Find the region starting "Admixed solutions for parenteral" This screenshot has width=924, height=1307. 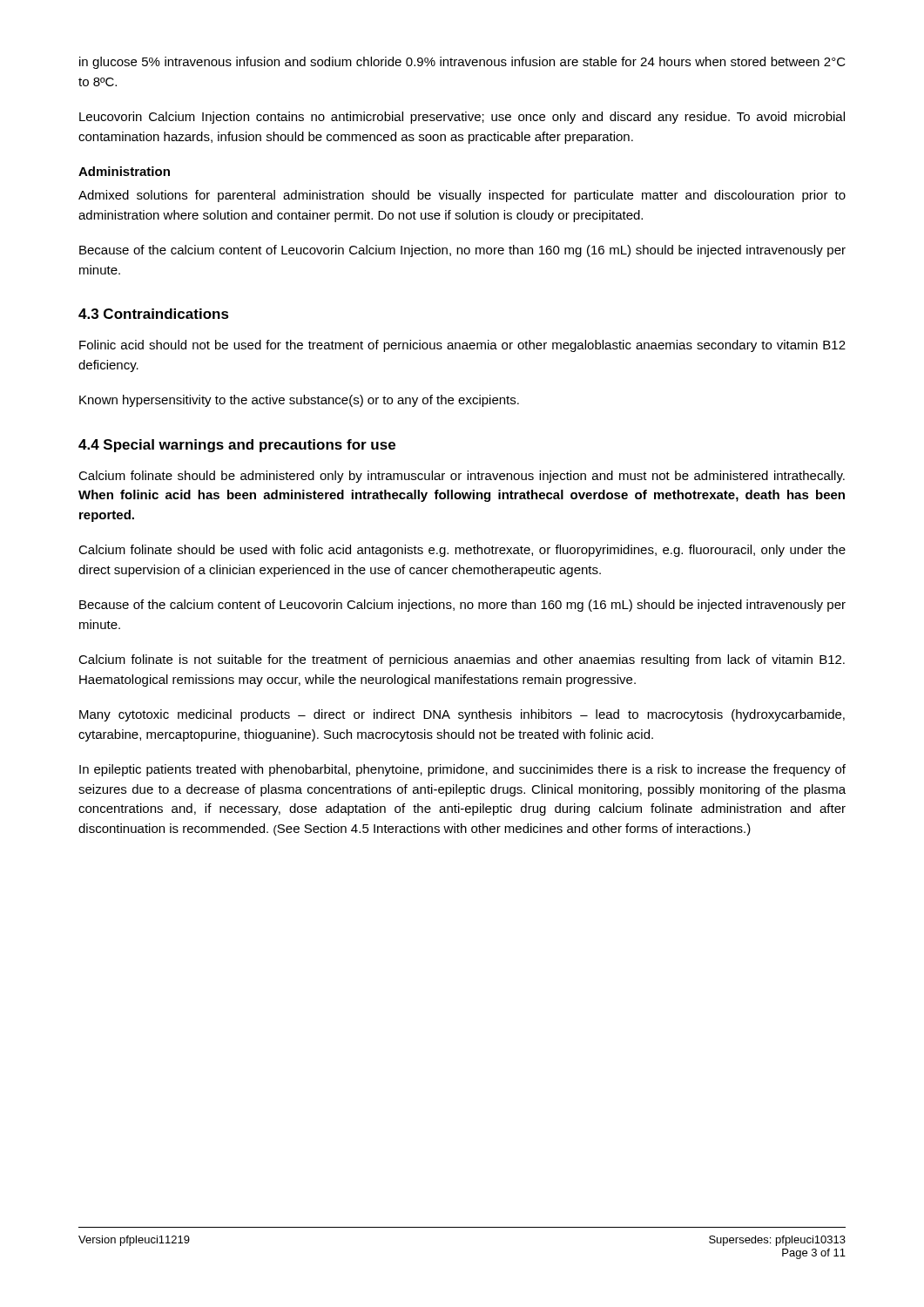click(462, 205)
